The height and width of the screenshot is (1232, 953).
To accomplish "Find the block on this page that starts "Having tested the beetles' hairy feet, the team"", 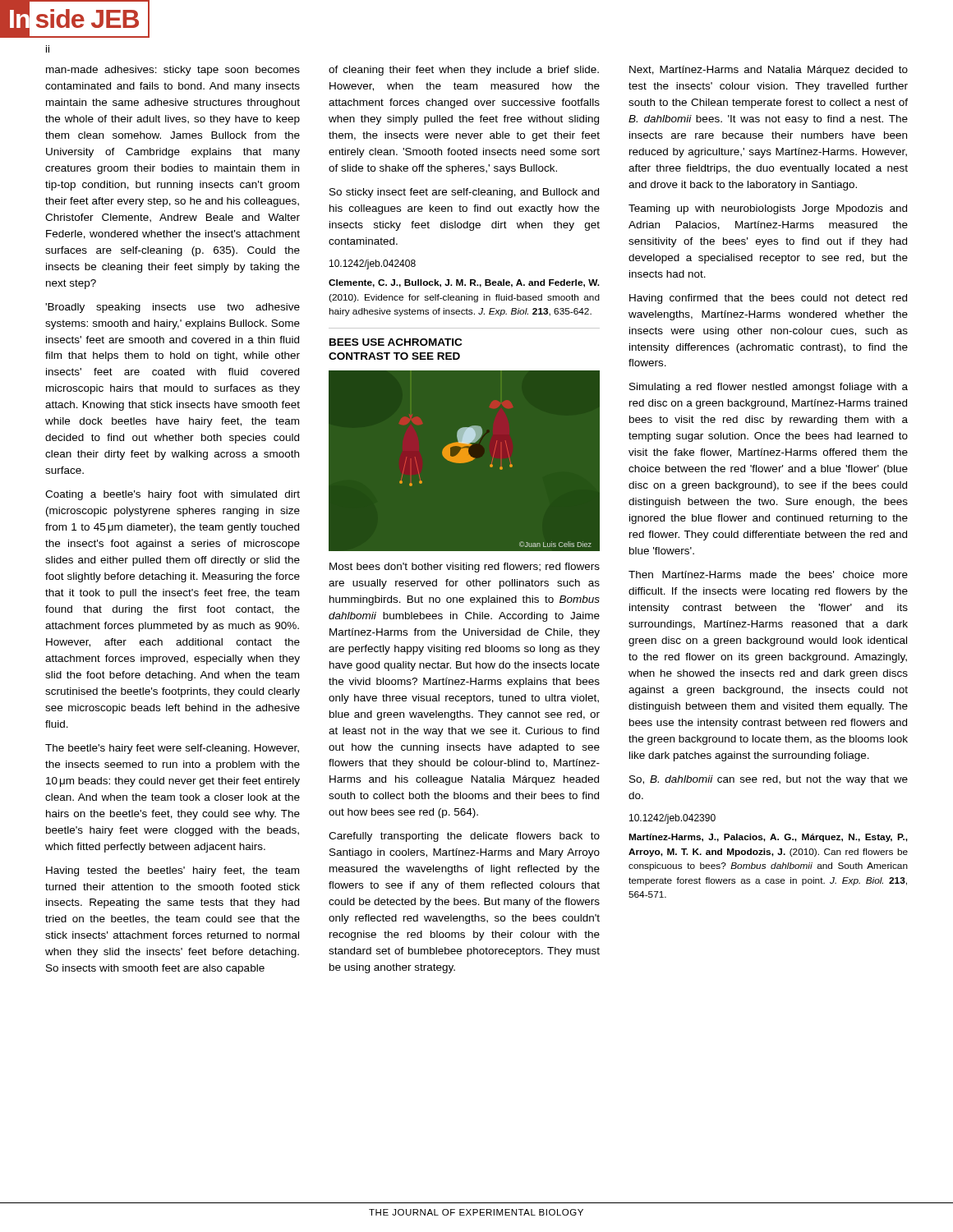I will [173, 919].
